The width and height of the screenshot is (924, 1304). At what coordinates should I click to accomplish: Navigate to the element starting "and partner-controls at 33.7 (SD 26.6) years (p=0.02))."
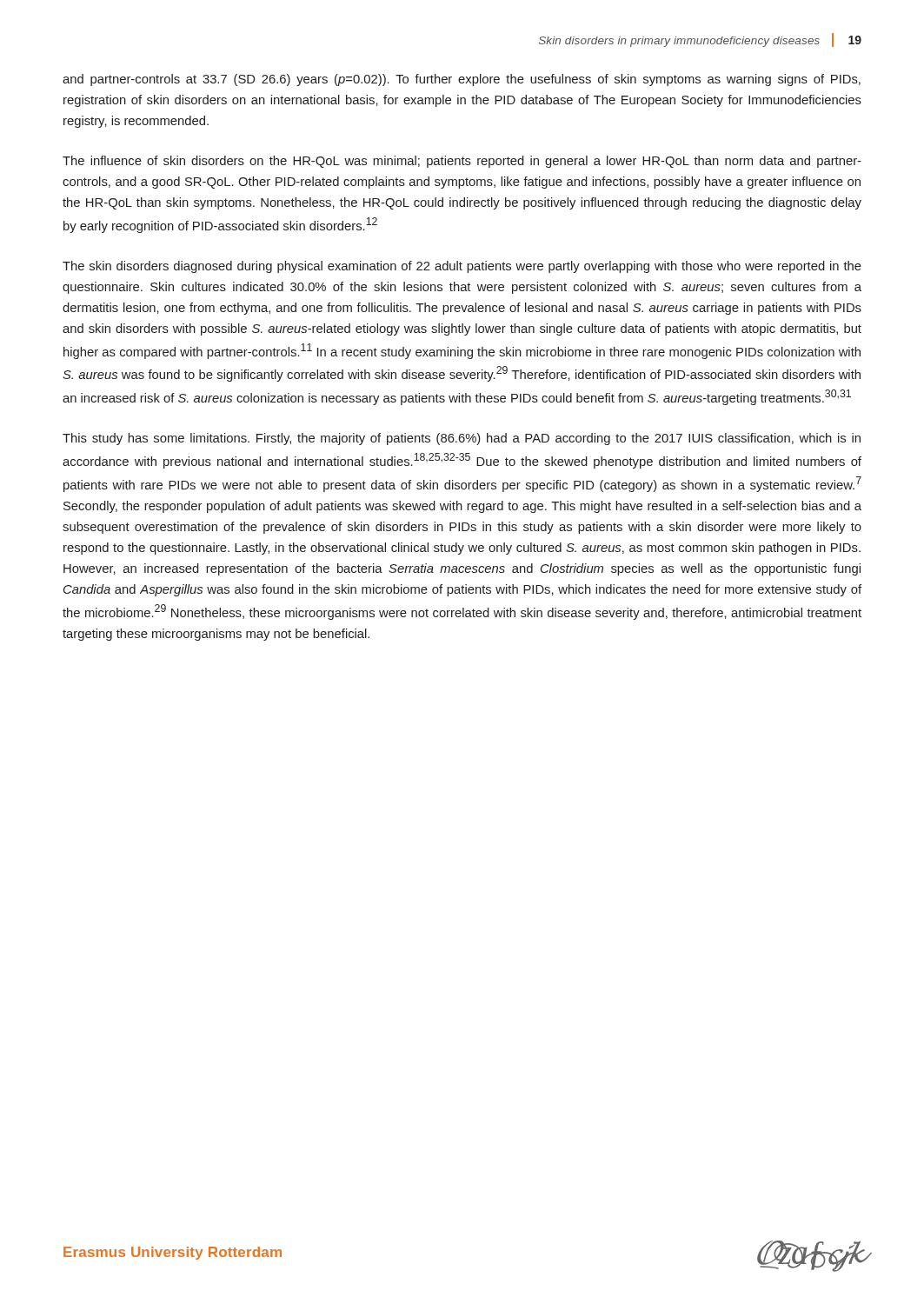coord(462,100)
